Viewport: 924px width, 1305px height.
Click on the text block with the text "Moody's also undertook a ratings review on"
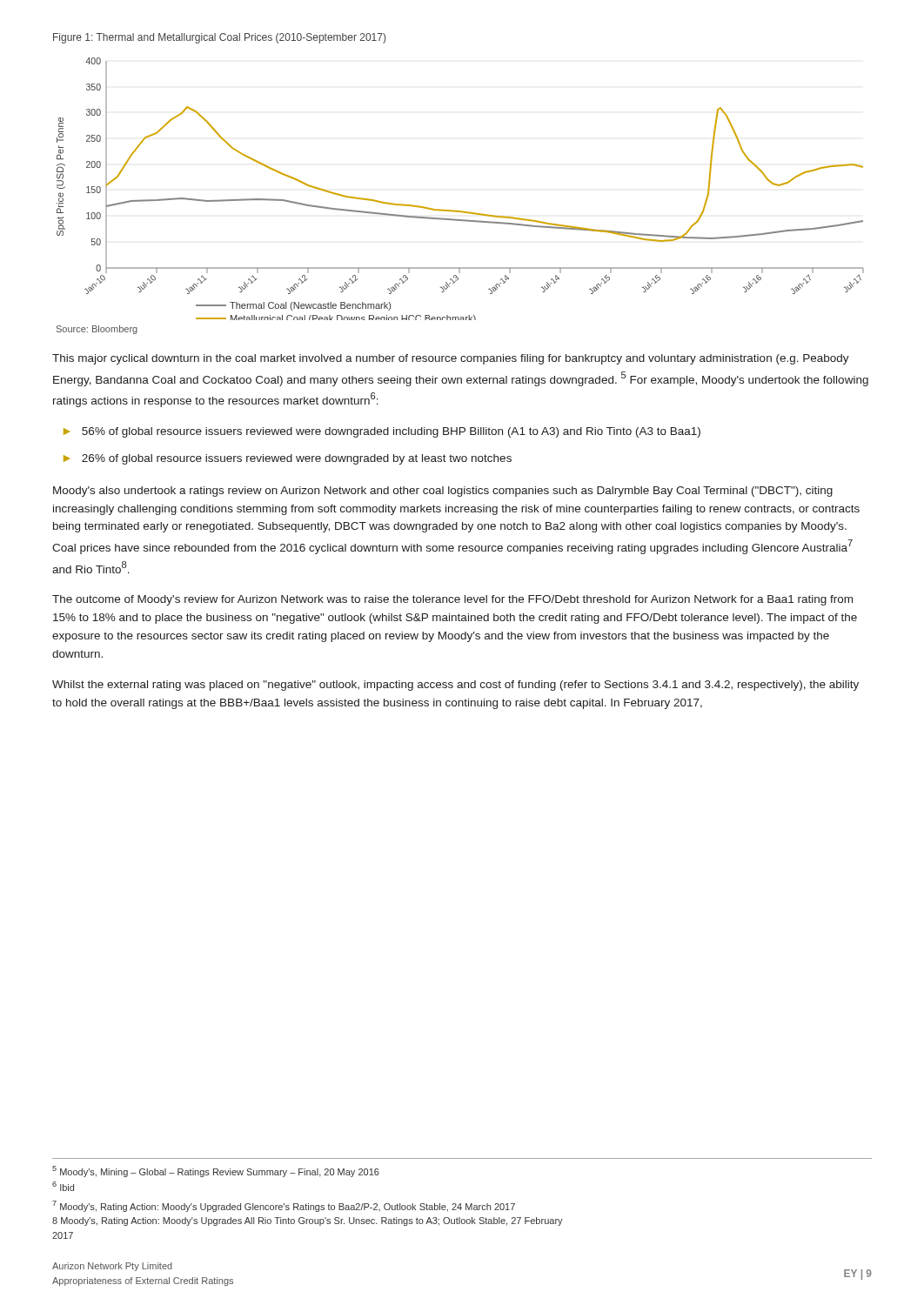click(x=456, y=529)
